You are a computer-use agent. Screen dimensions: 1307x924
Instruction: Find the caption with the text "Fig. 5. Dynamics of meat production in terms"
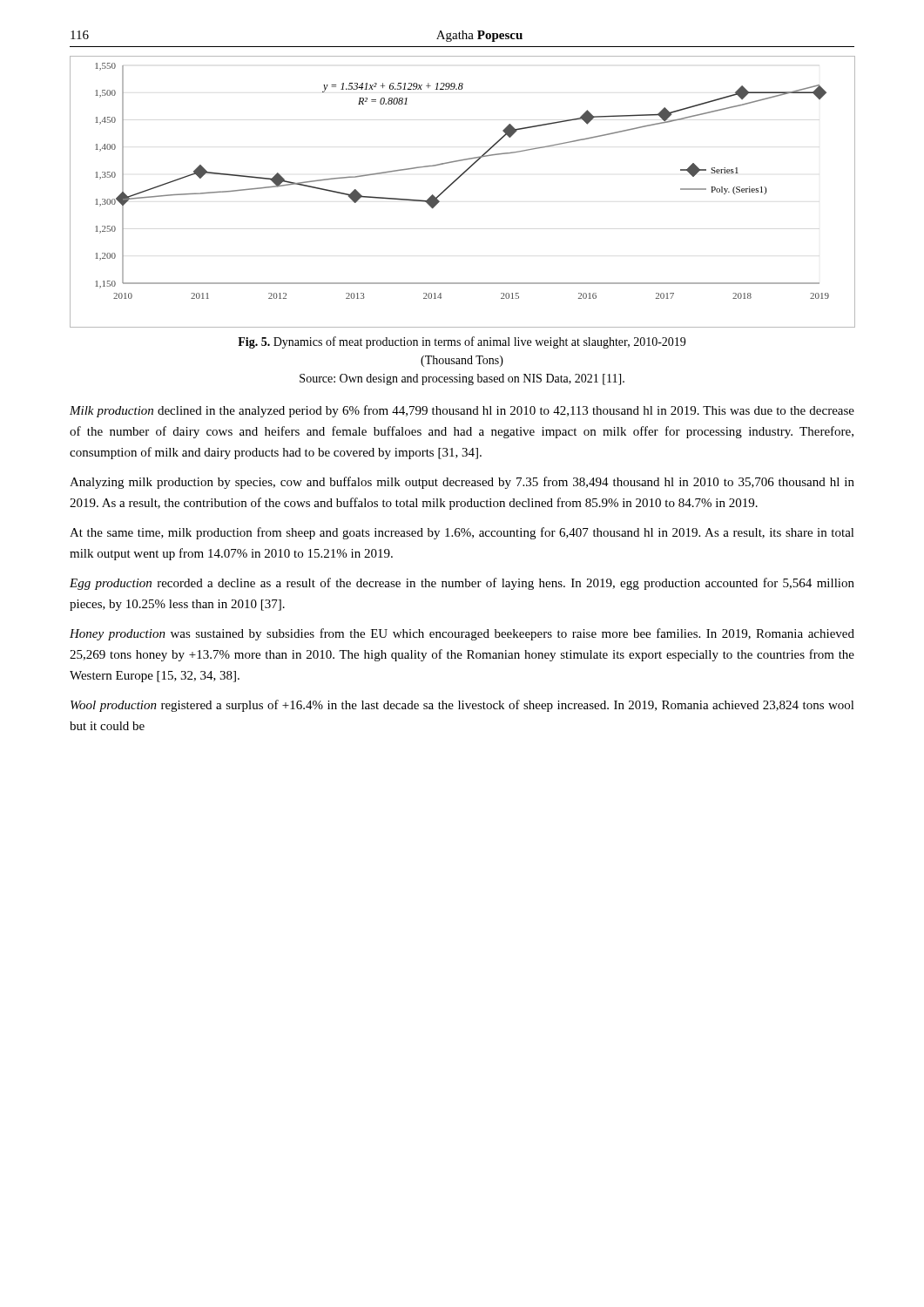point(462,360)
